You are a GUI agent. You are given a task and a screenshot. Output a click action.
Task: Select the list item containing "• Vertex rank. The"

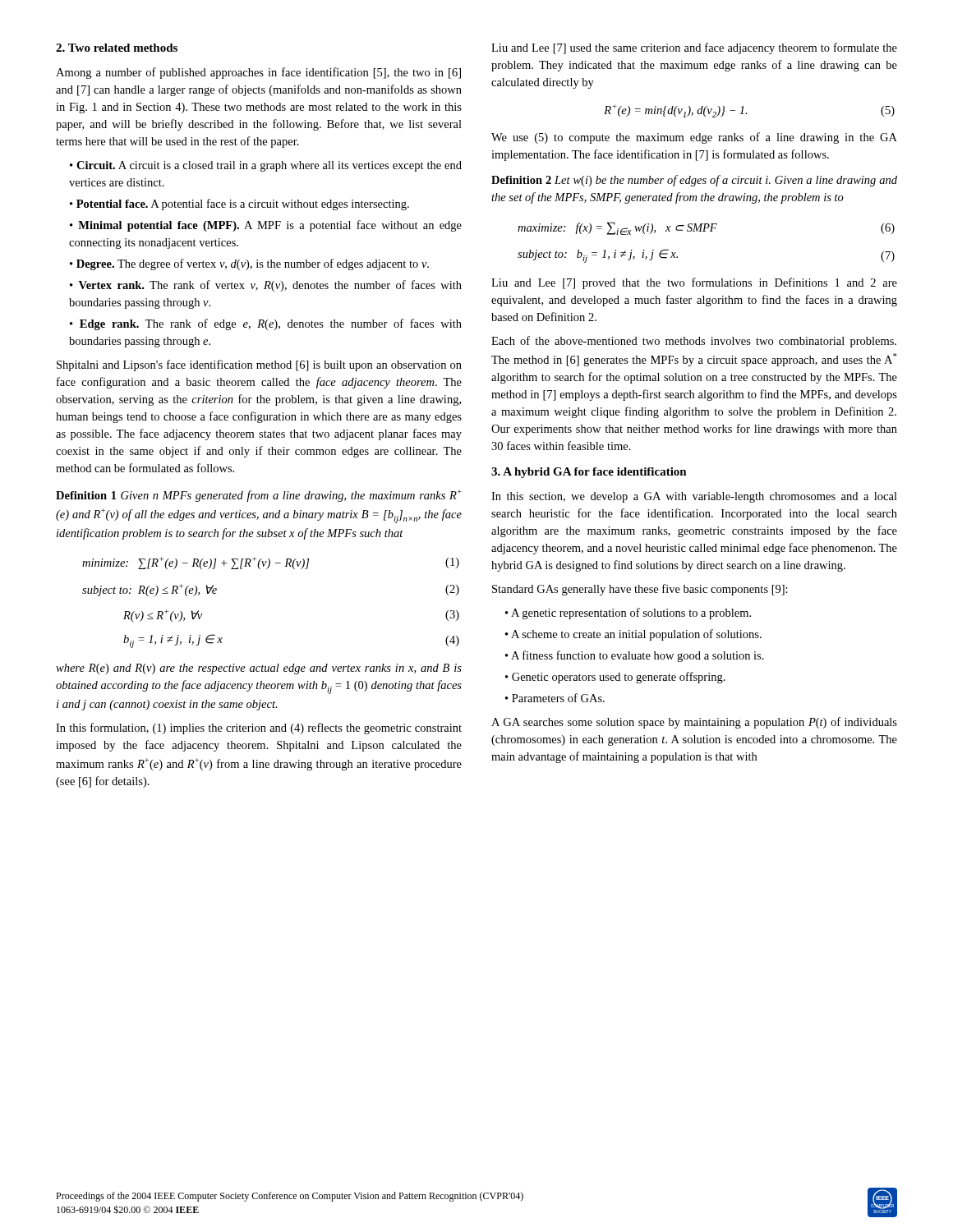pyautogui.click(x=265, y=294)
